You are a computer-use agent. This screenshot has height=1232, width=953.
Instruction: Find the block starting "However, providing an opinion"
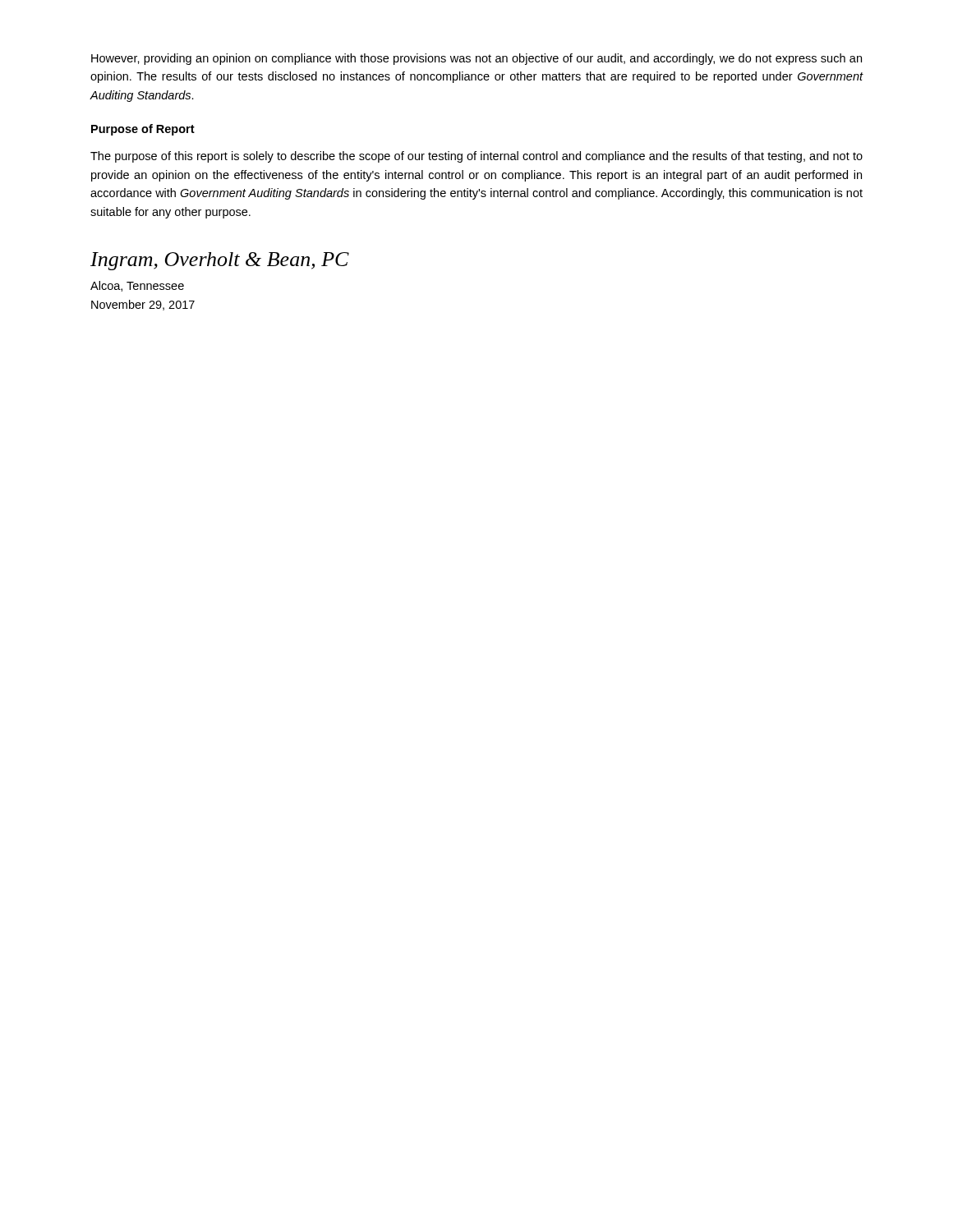click(x=476, y=77)
